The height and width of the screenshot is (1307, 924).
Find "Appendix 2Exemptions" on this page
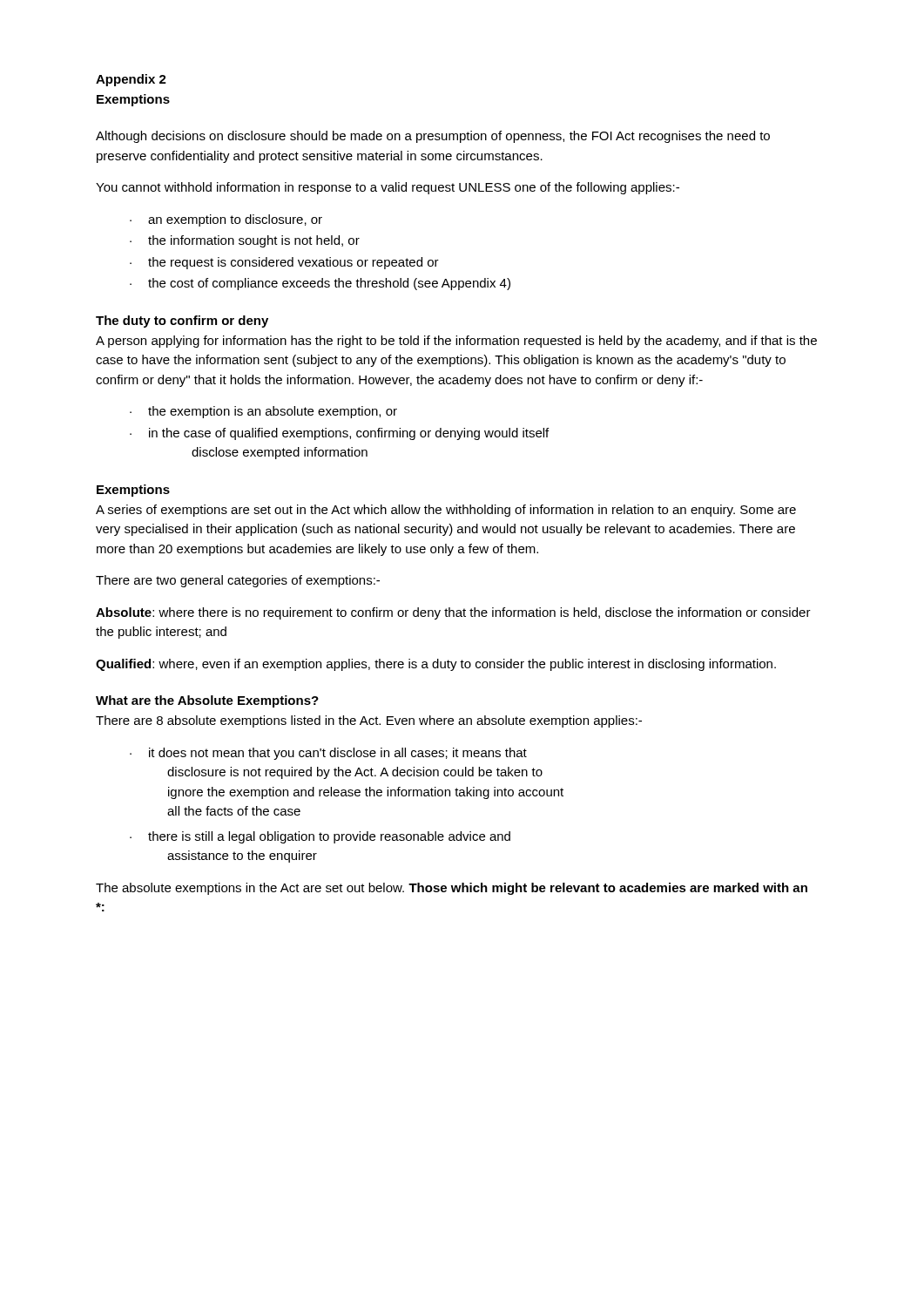133,89
